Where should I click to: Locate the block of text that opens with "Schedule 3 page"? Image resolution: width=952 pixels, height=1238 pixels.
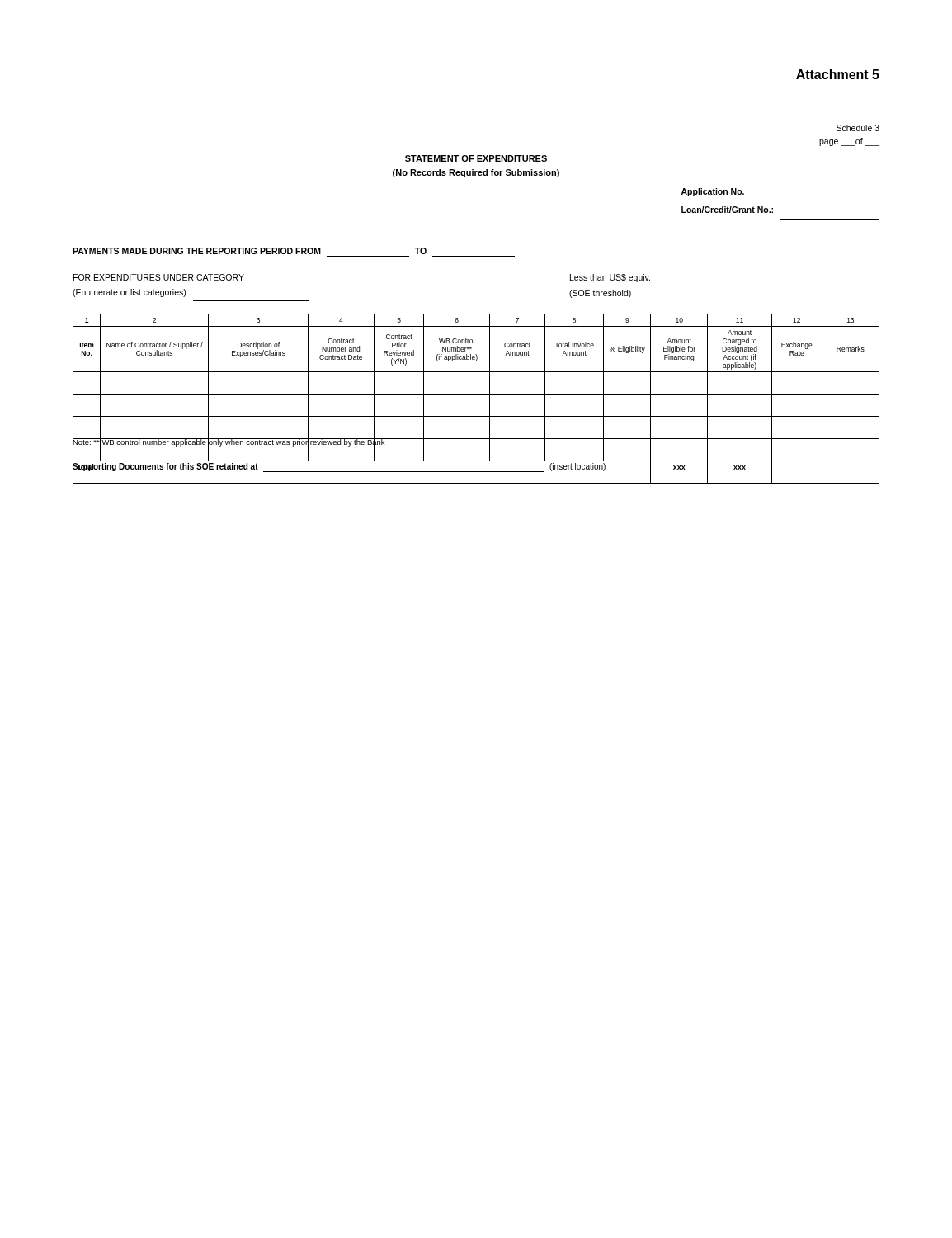pos(849,134)
